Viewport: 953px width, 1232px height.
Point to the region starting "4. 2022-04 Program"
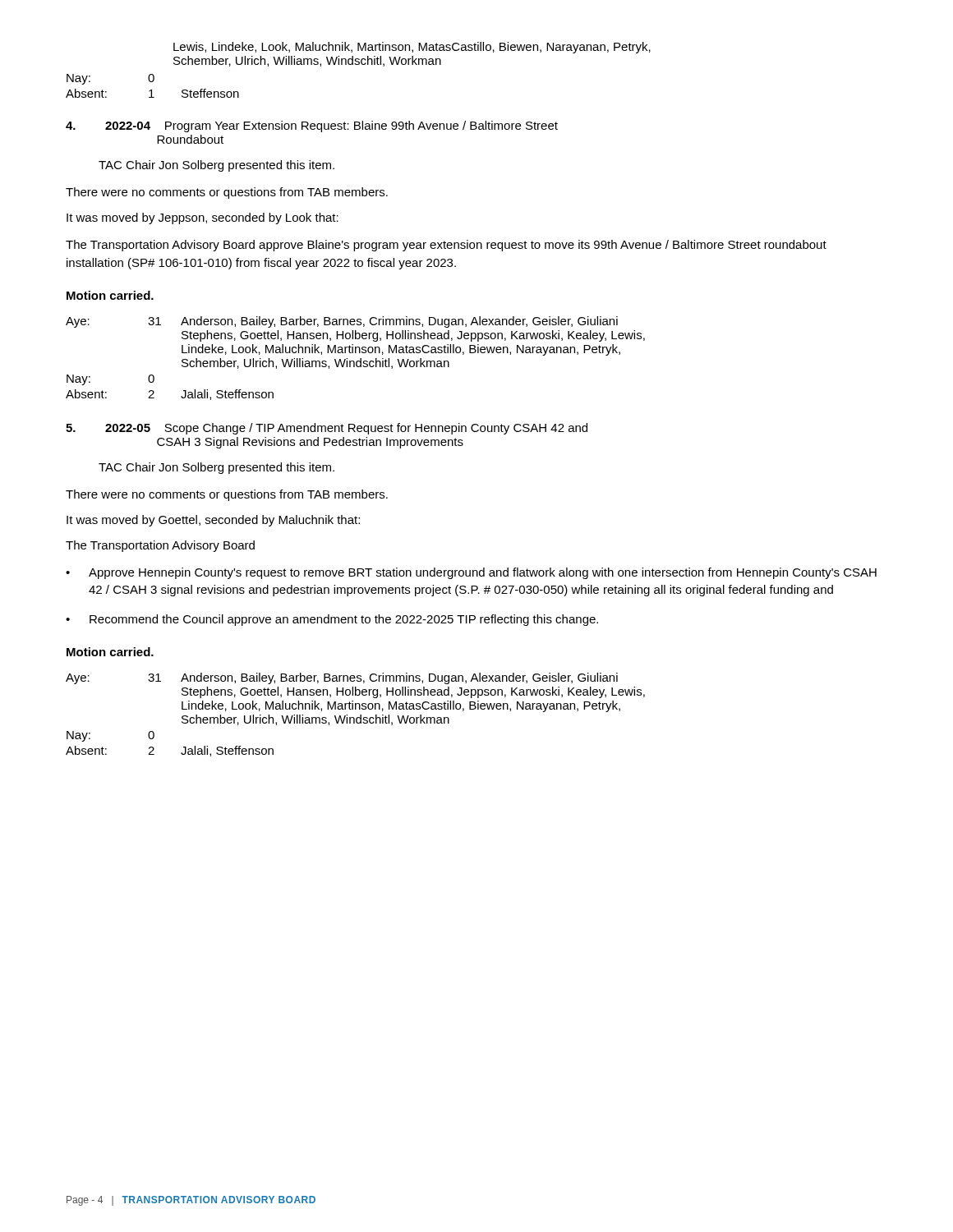[312, 132]
